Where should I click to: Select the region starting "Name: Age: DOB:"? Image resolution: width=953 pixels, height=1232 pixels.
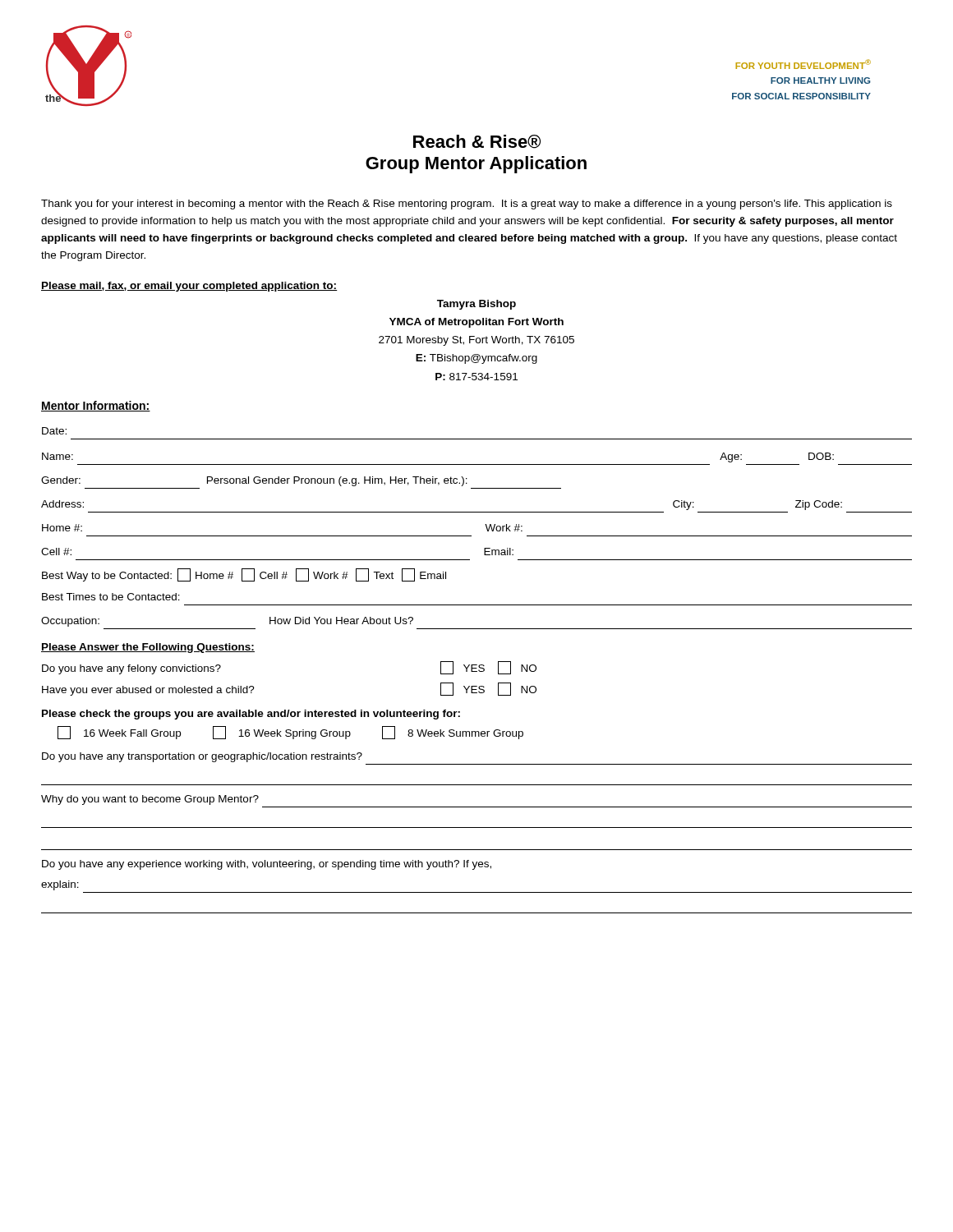[476, 457]
